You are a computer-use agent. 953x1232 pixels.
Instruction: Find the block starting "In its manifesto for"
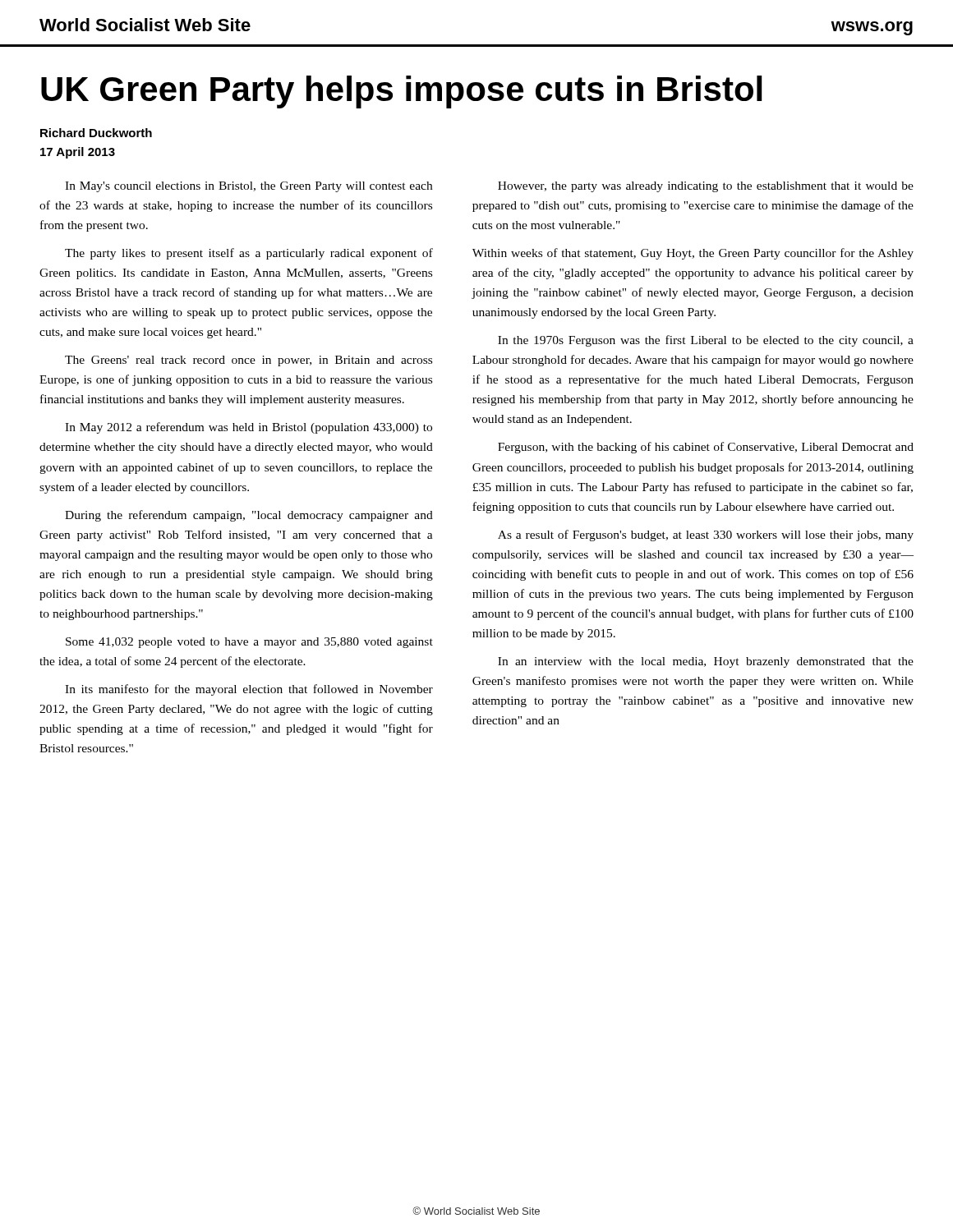pos(236,718)
